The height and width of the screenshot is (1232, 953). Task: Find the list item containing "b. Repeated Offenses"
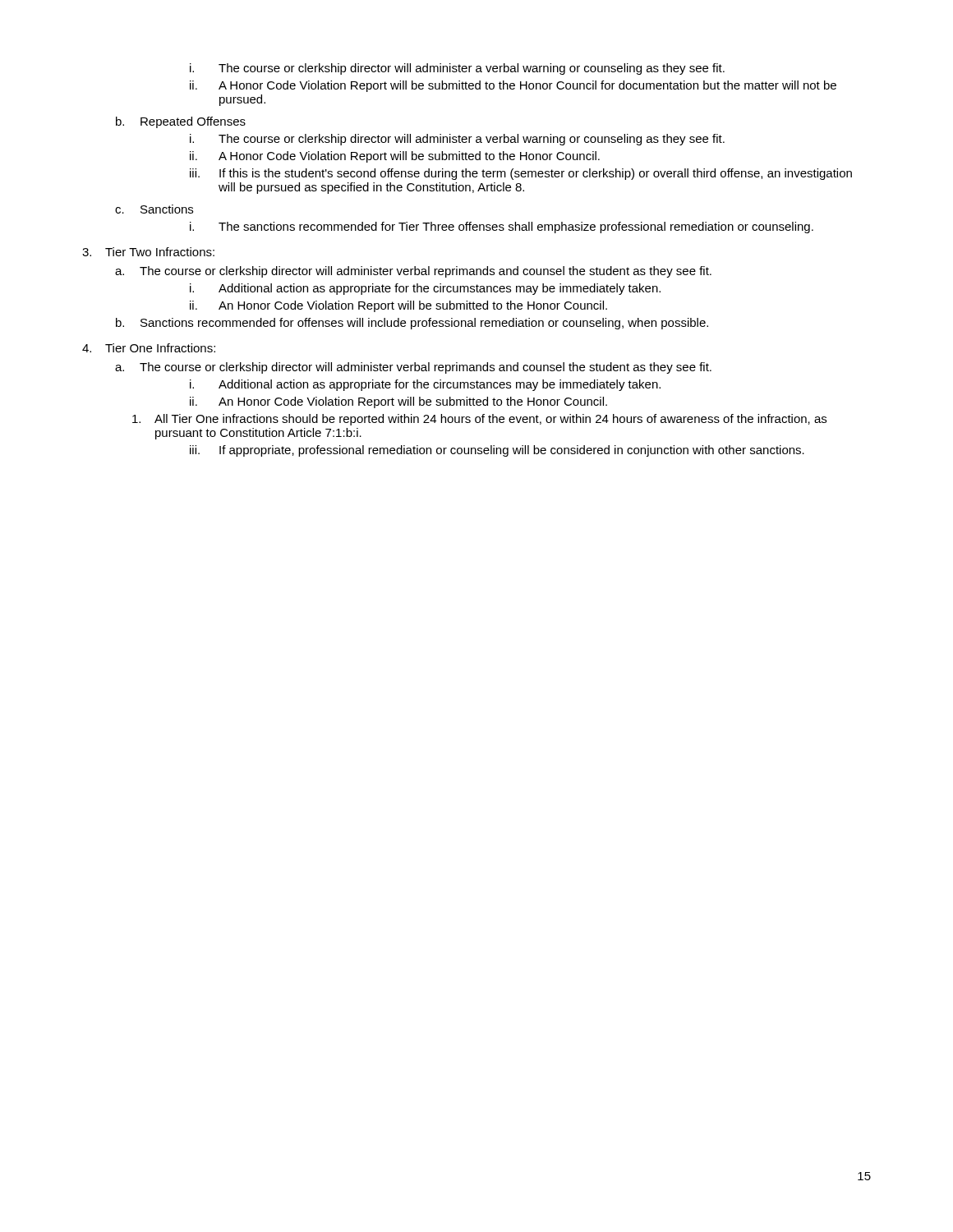(x=181, y=122)
